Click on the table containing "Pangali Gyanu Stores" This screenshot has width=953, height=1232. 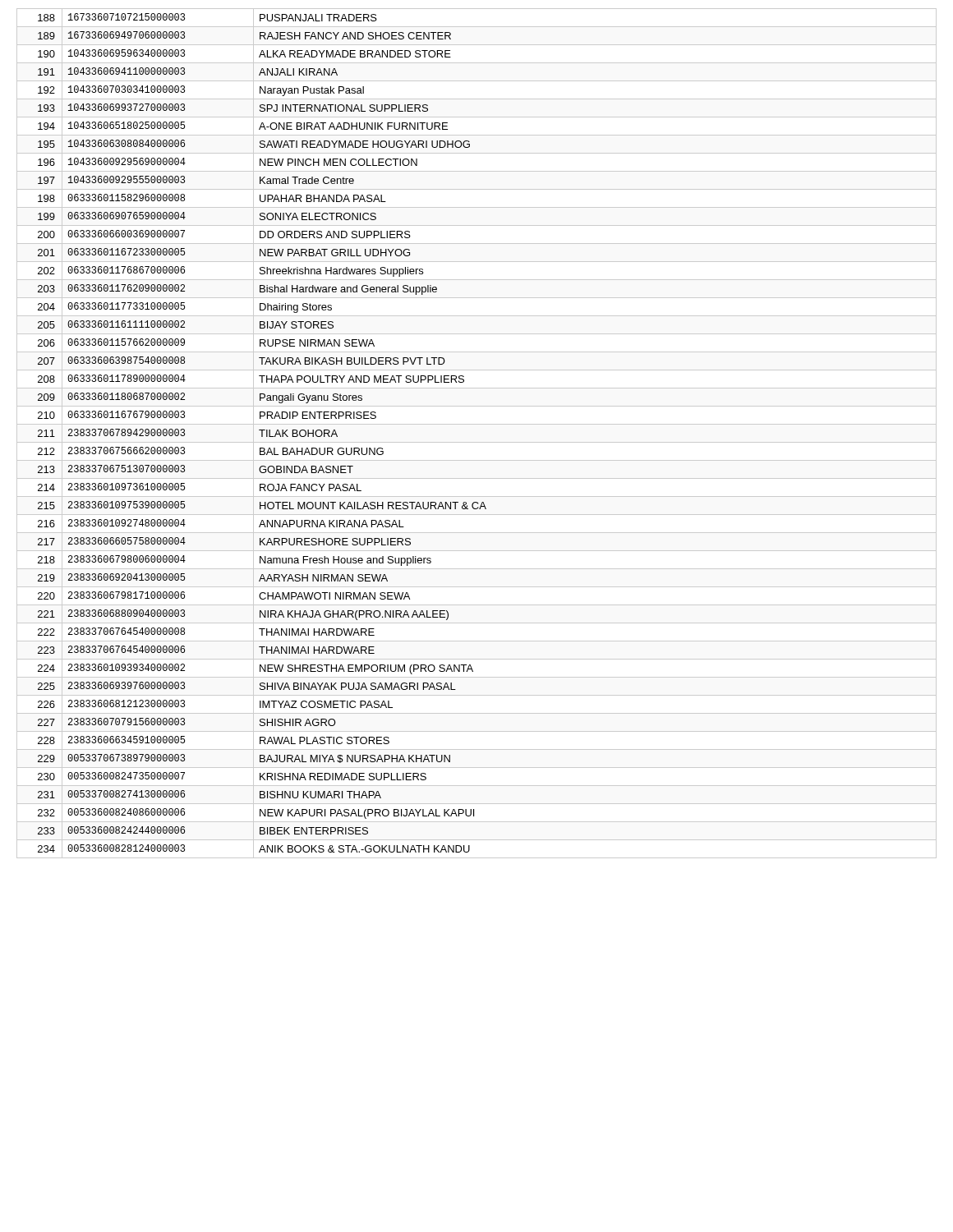[x=476, y=433]
